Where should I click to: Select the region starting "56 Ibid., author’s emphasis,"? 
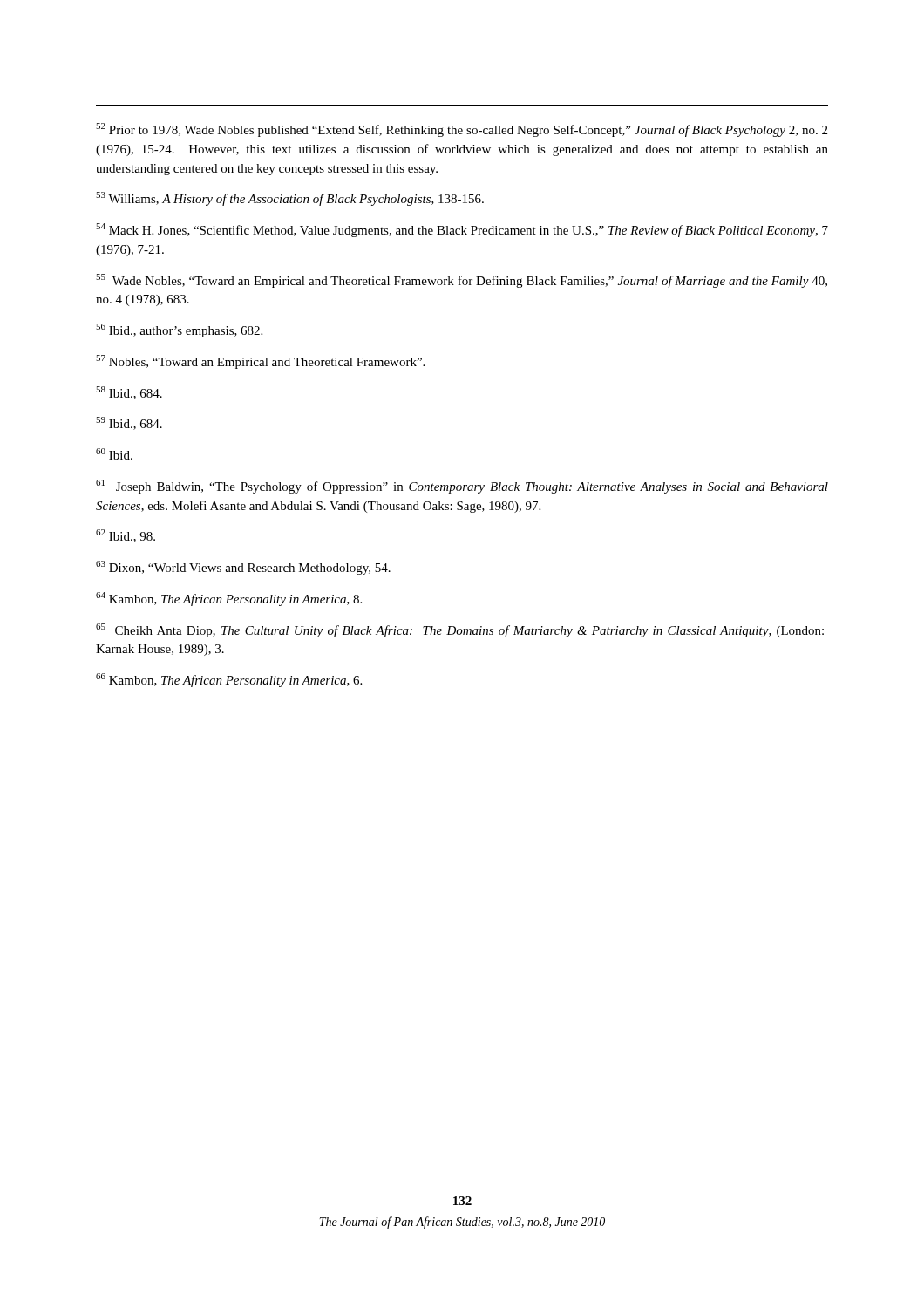click(180, 330)
